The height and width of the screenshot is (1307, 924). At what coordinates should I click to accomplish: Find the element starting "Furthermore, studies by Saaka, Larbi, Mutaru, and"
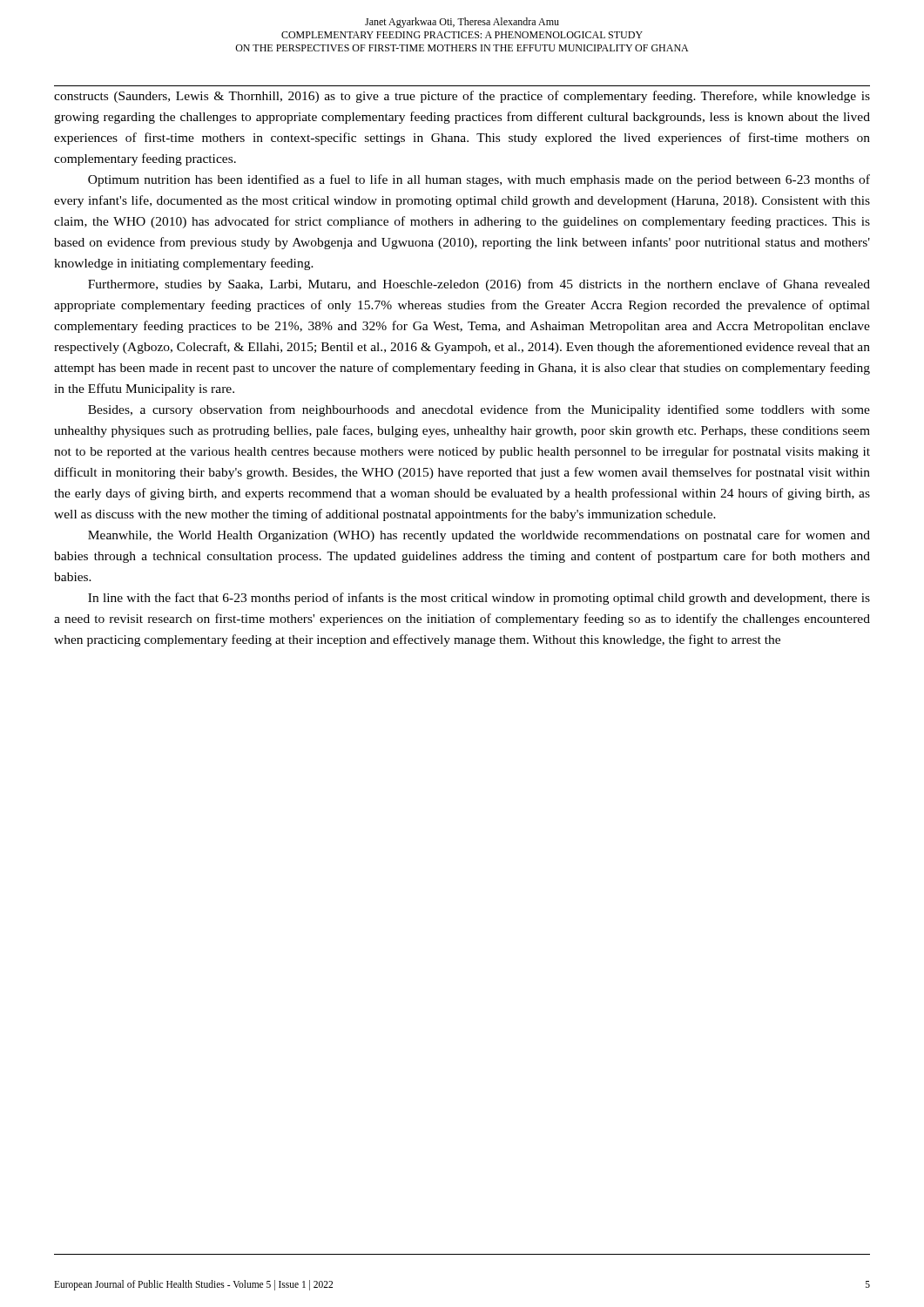pos(462,336)
